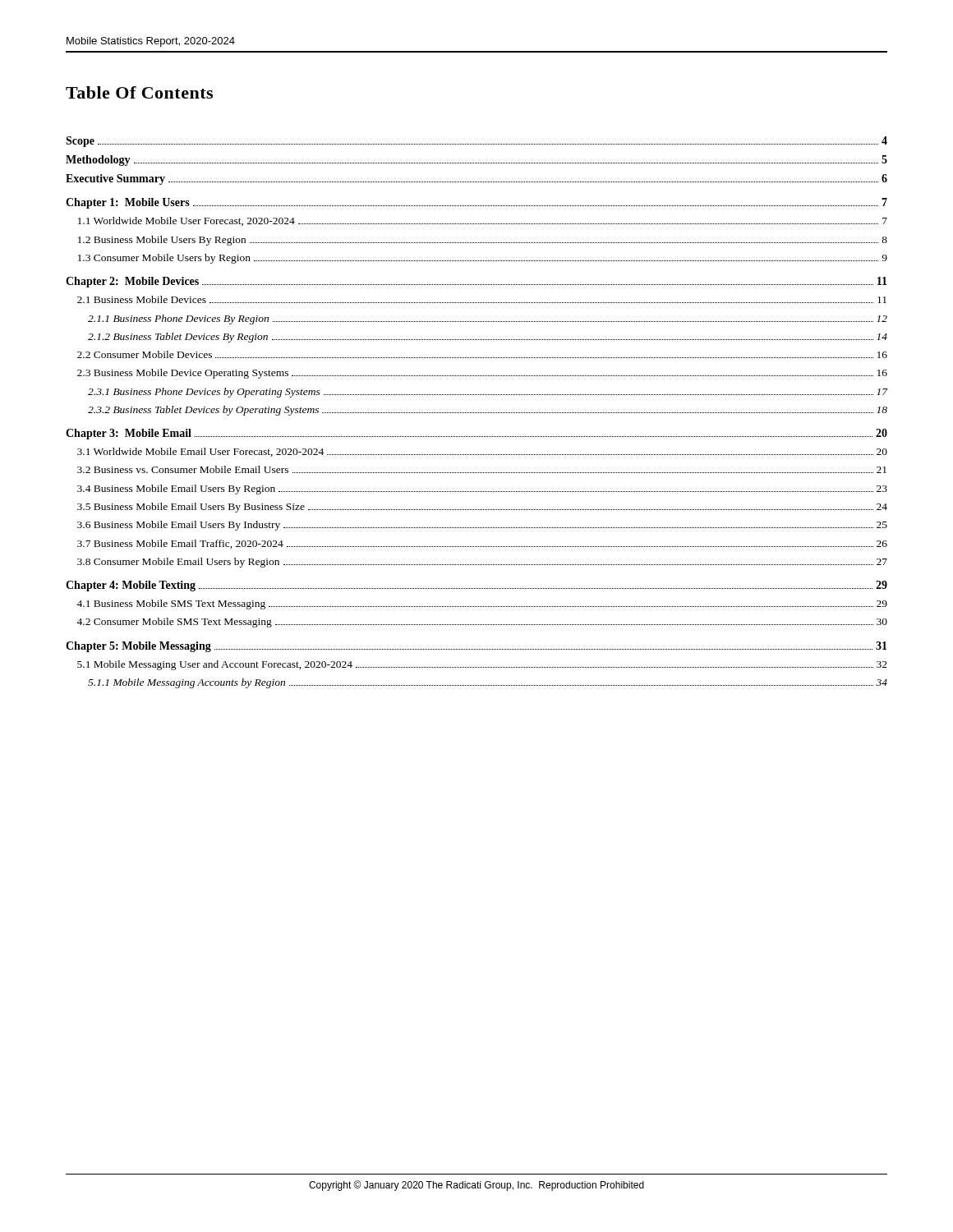Point to the text block starting "5.1.1 Mobile Messaging Accounts by"
This screenshot has height=1232, width=953.
point(476,683)
